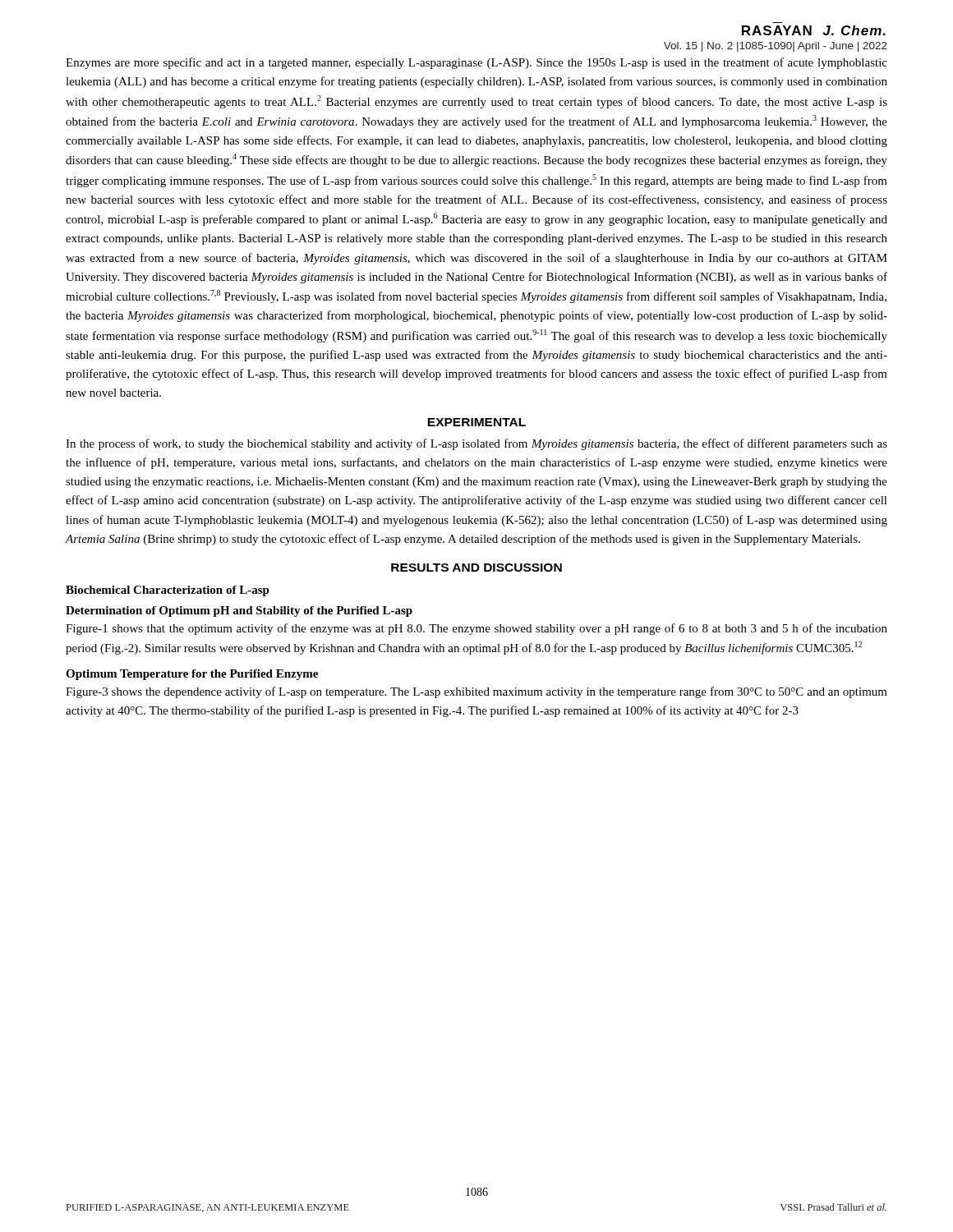Screen dimensions: 1232x953
Task: Find the section header on this page that starts "Determination of Optimum pH and Stability"
Action: point(239,610)
